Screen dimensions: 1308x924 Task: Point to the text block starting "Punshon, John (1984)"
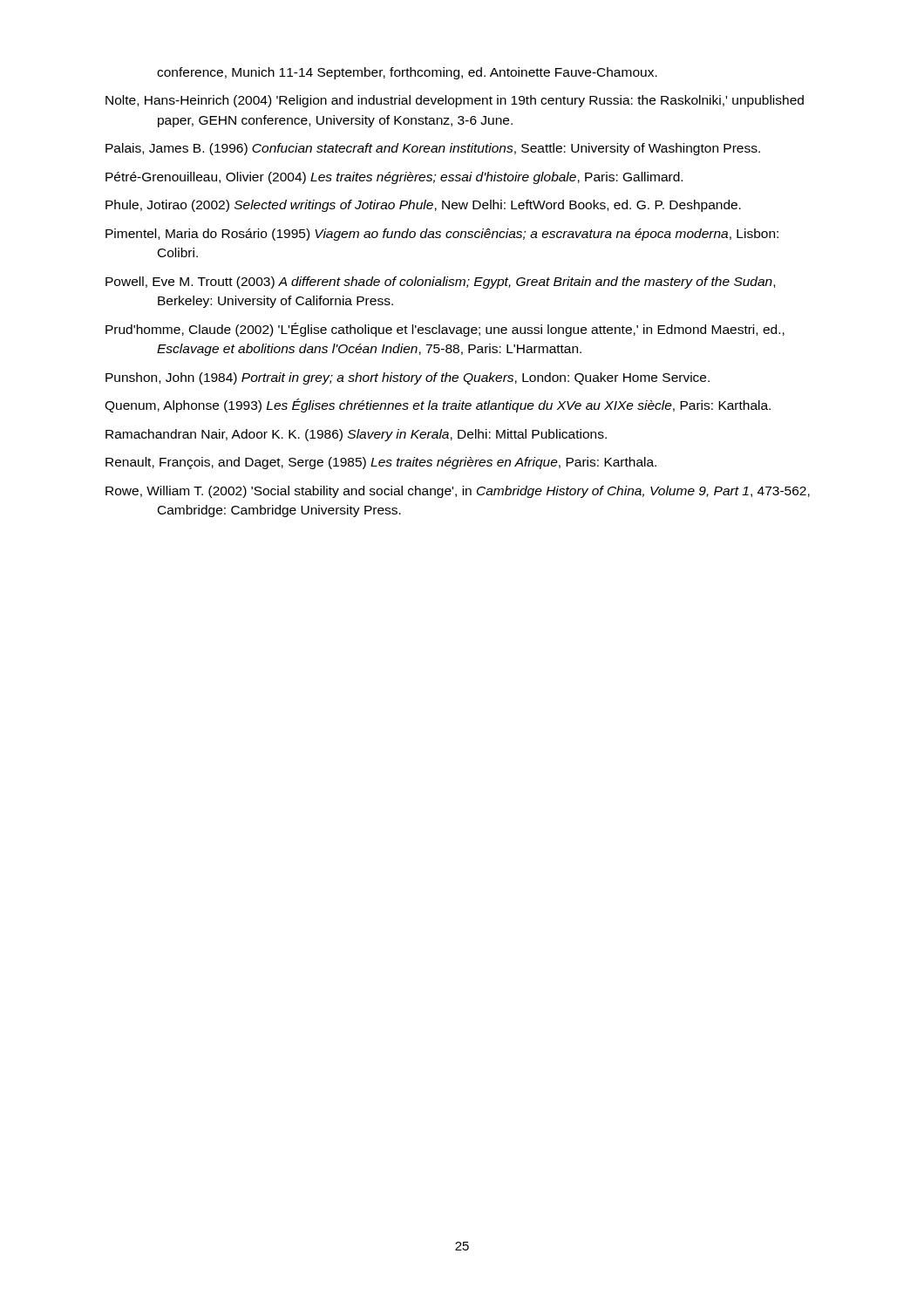408,377
